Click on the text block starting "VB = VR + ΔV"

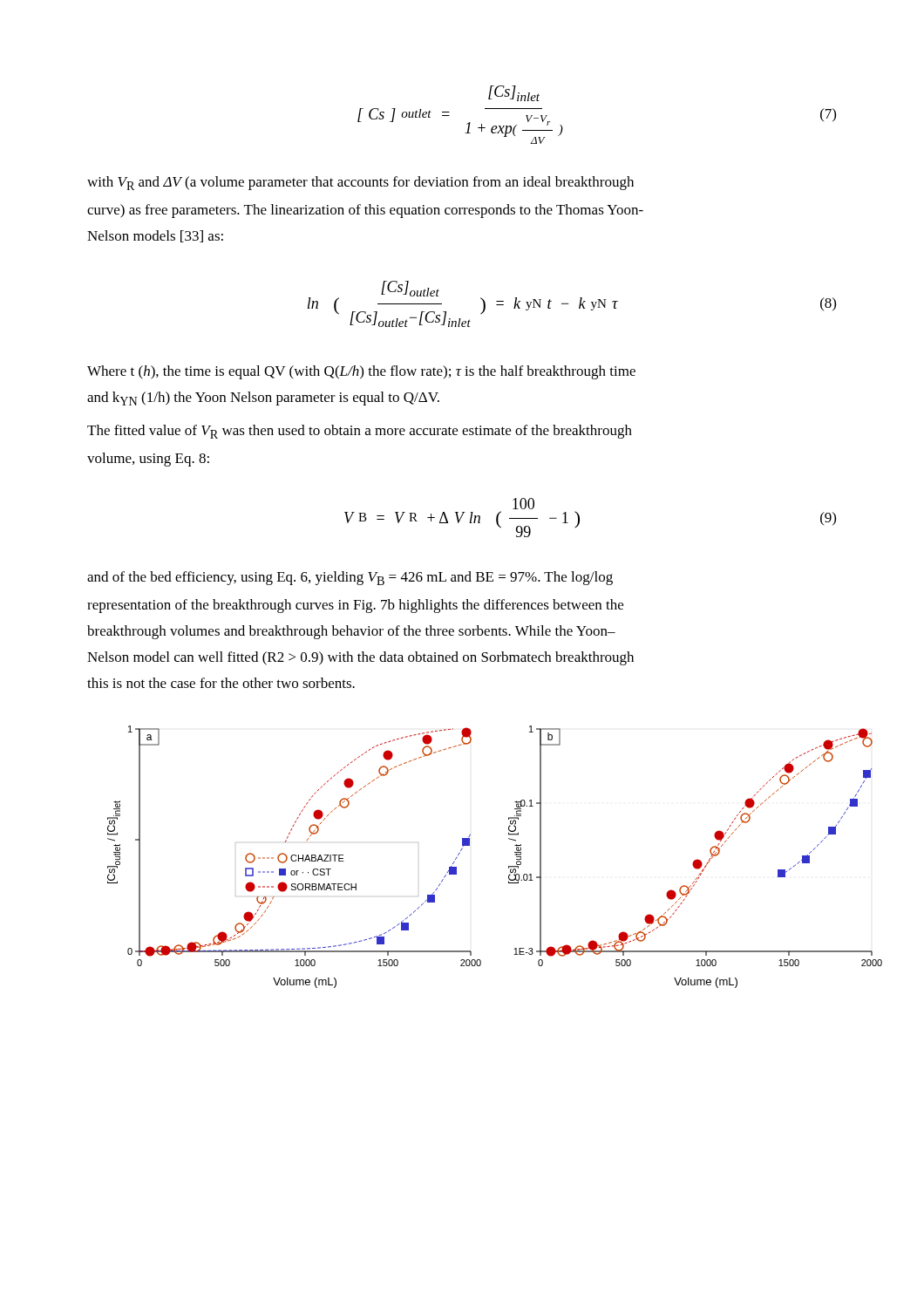click(x=590, y=518)
